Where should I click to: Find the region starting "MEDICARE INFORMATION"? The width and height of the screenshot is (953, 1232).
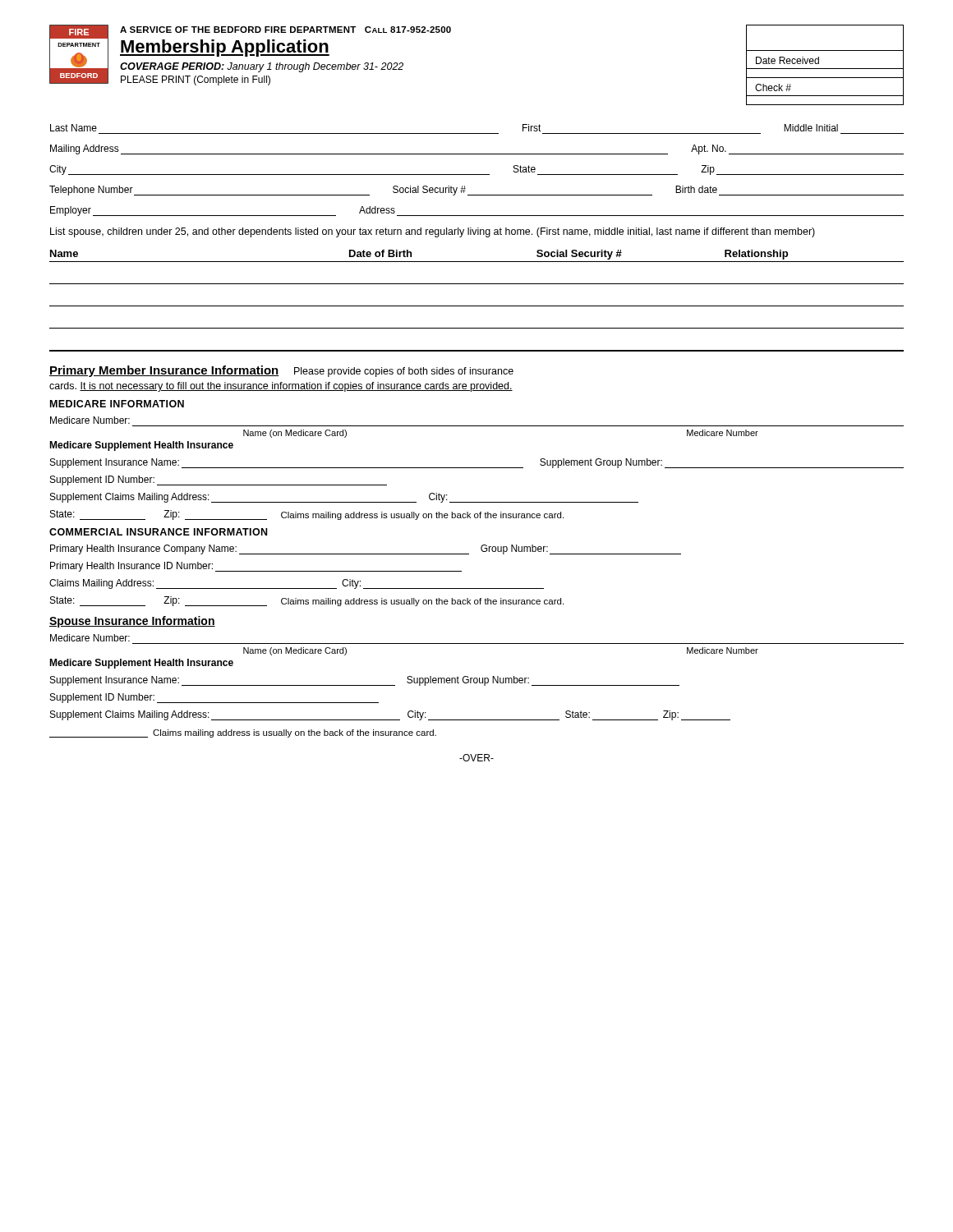[x=117, y=404]
